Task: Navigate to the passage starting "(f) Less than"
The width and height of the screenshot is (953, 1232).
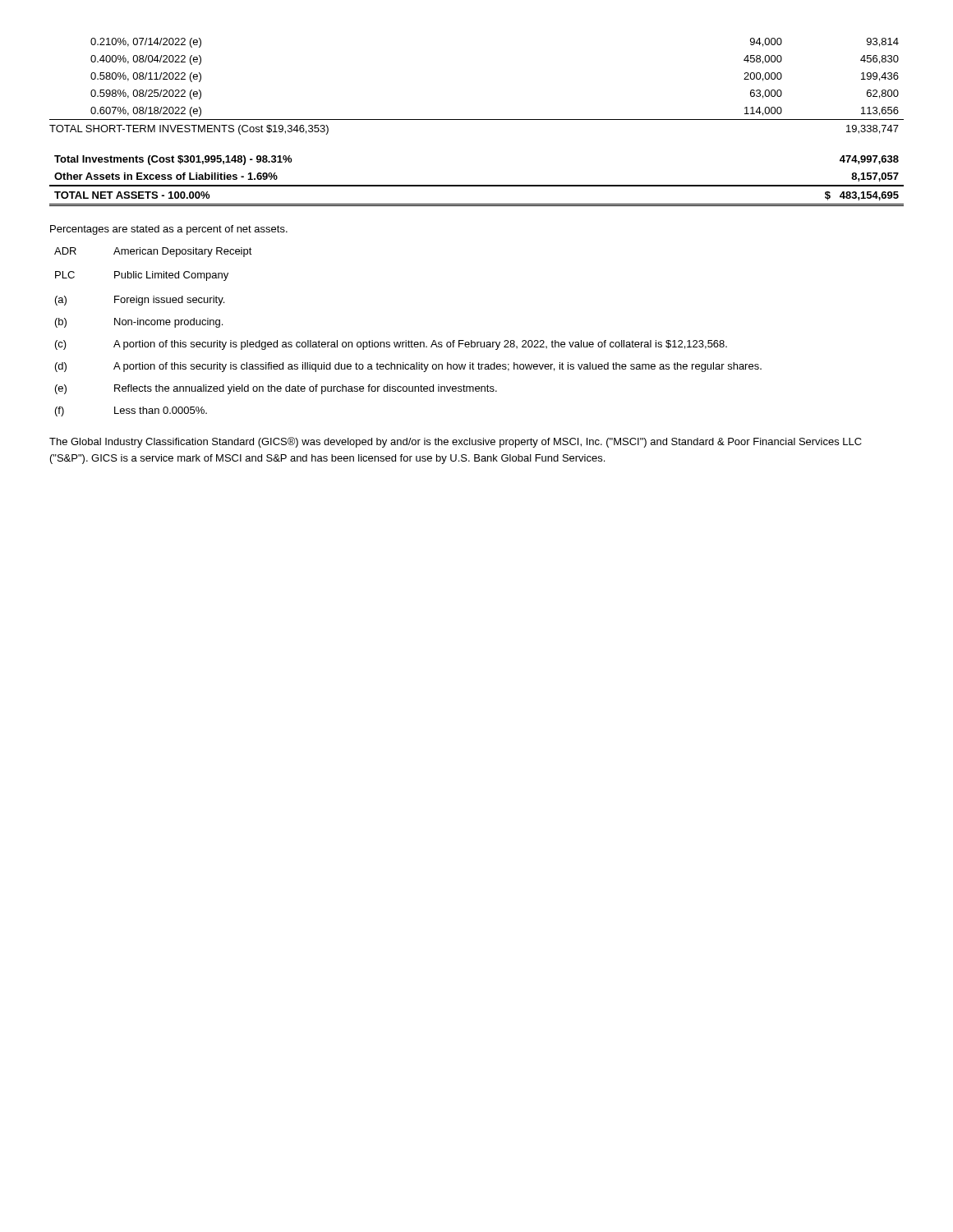Action: coord(131,411)
